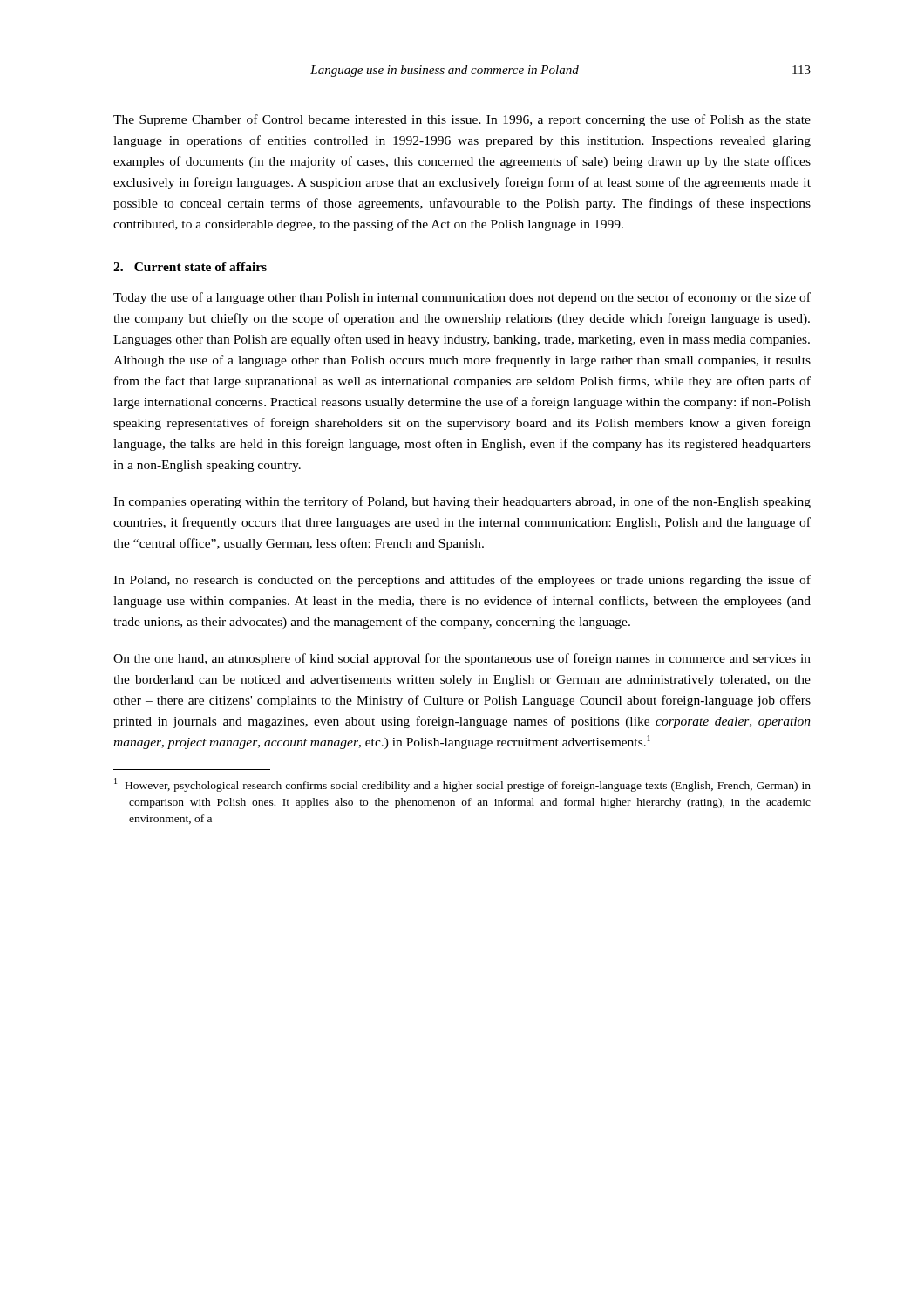Find the footnote that says "1 However, psychological research"

[x=462, y=800]
